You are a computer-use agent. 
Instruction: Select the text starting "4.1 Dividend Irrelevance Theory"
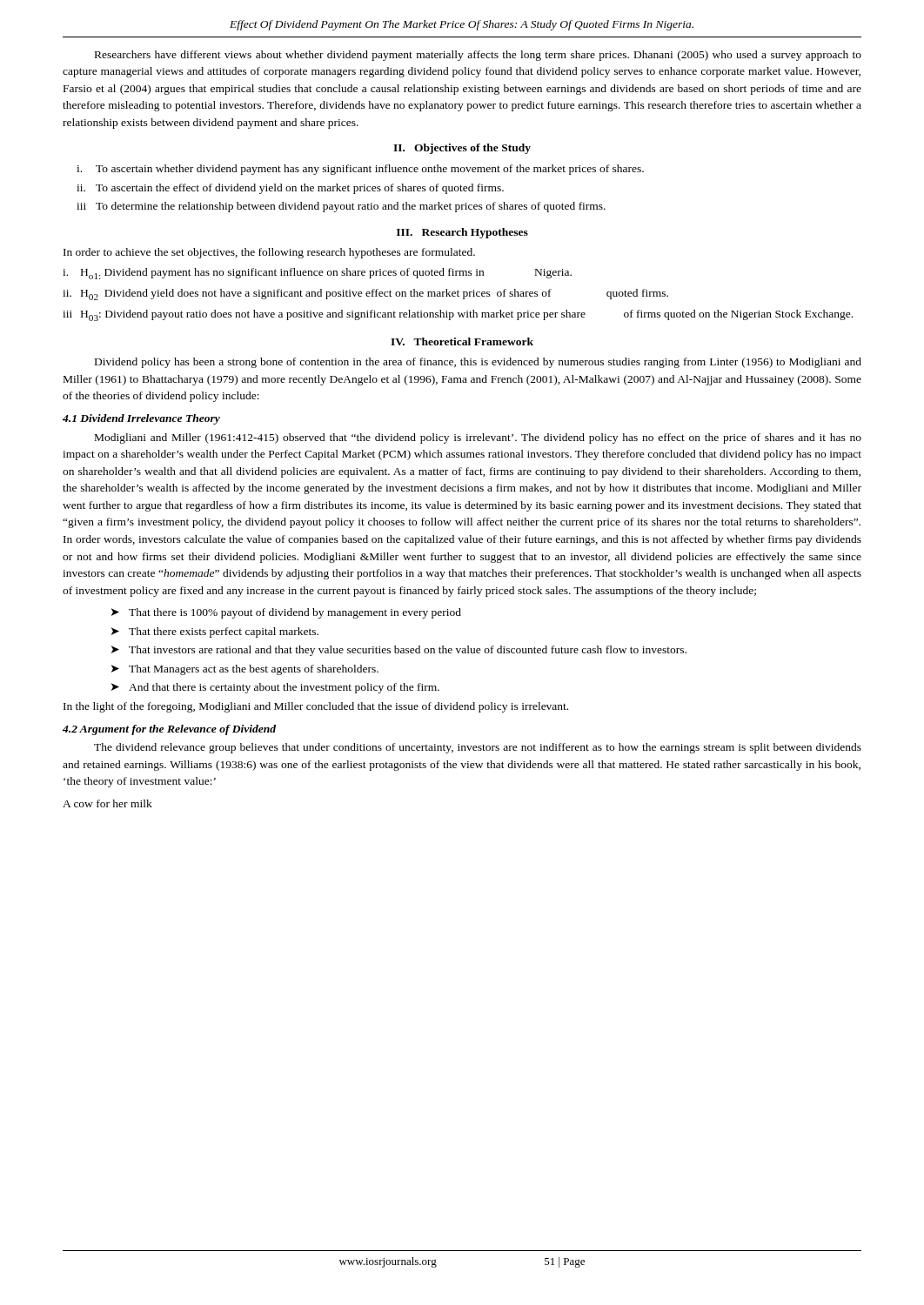point(141,418)
